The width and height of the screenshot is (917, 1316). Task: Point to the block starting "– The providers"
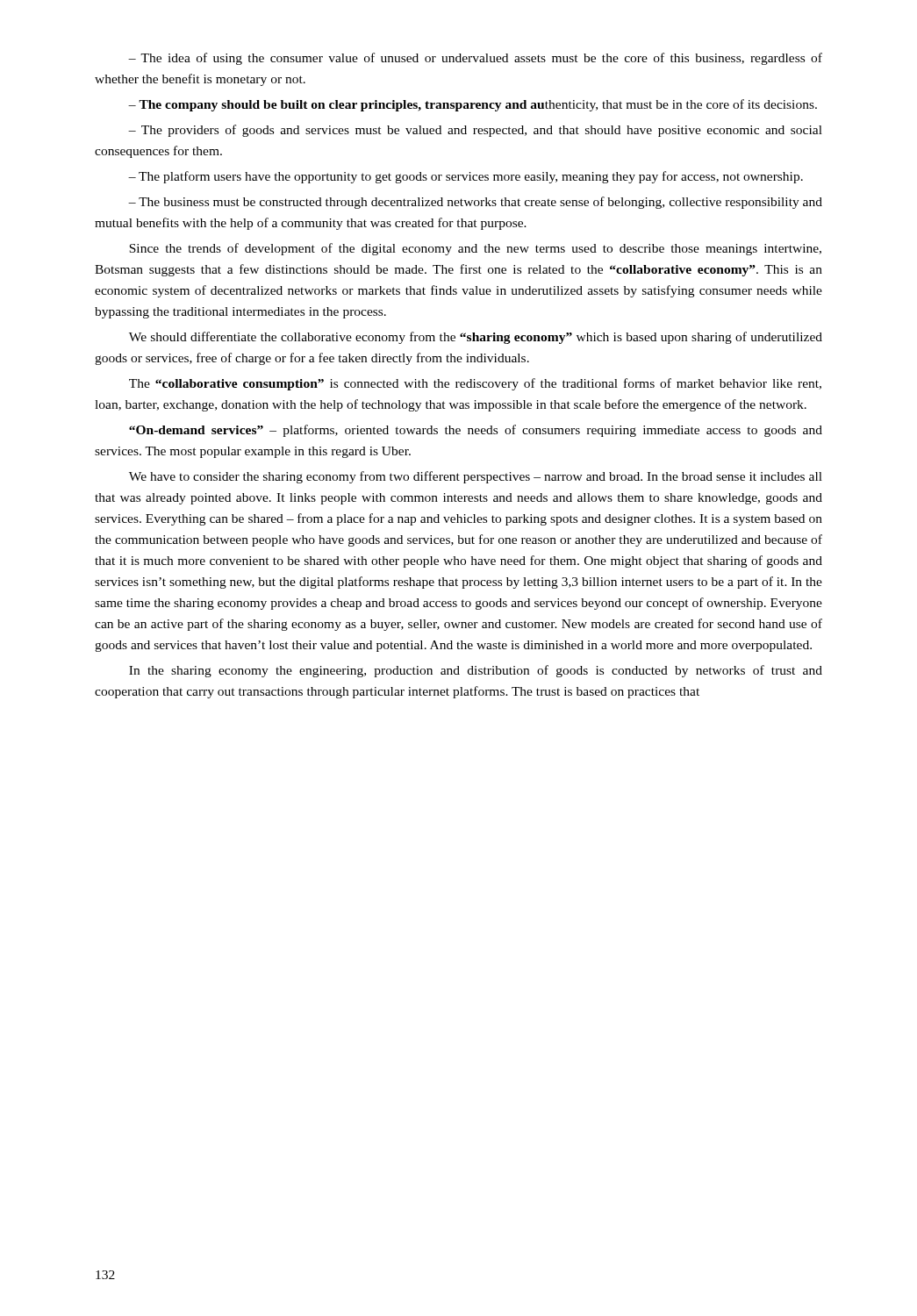(x=458, y=140)
